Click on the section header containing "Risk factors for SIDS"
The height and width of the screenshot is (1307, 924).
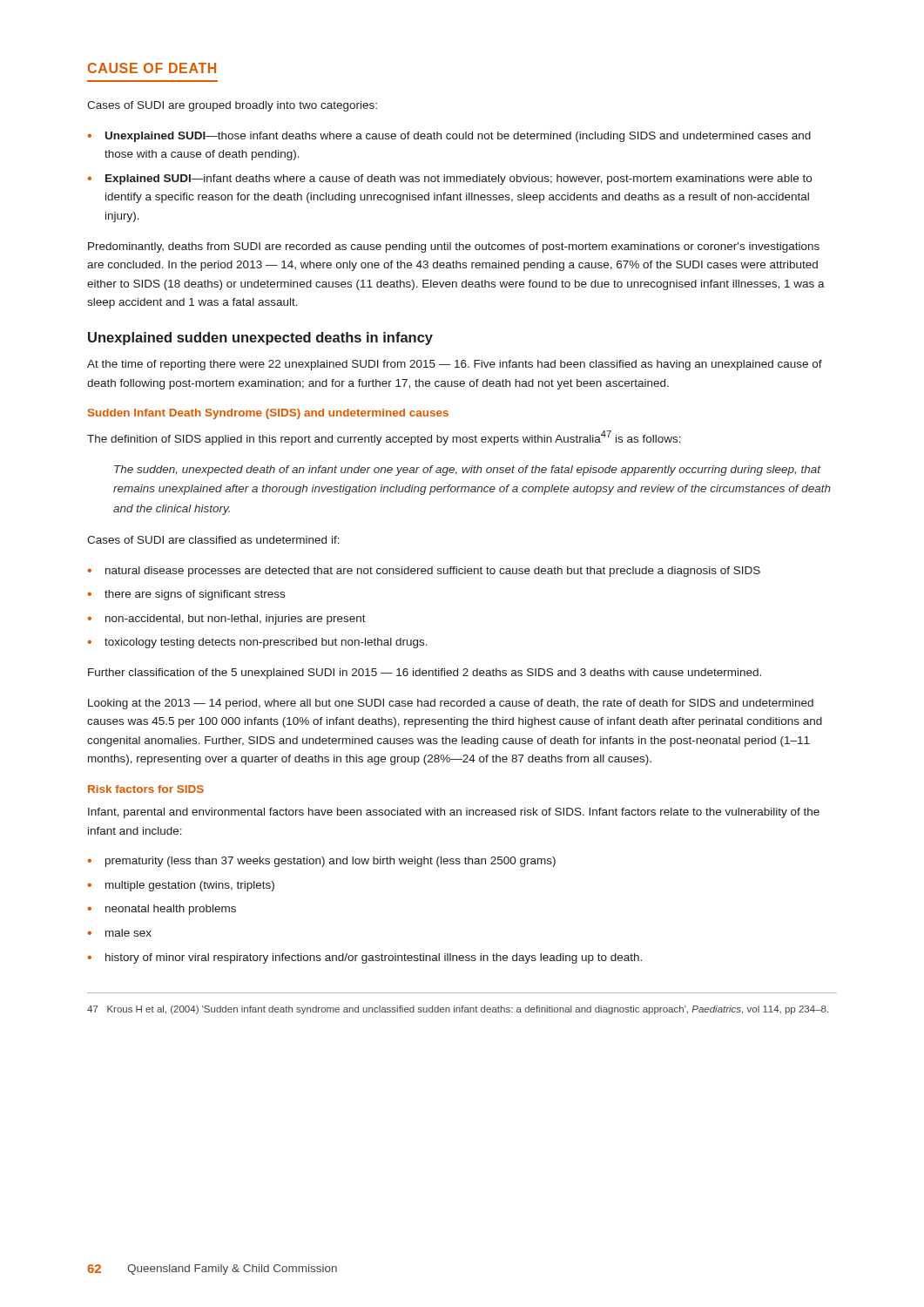coord(146,789)
